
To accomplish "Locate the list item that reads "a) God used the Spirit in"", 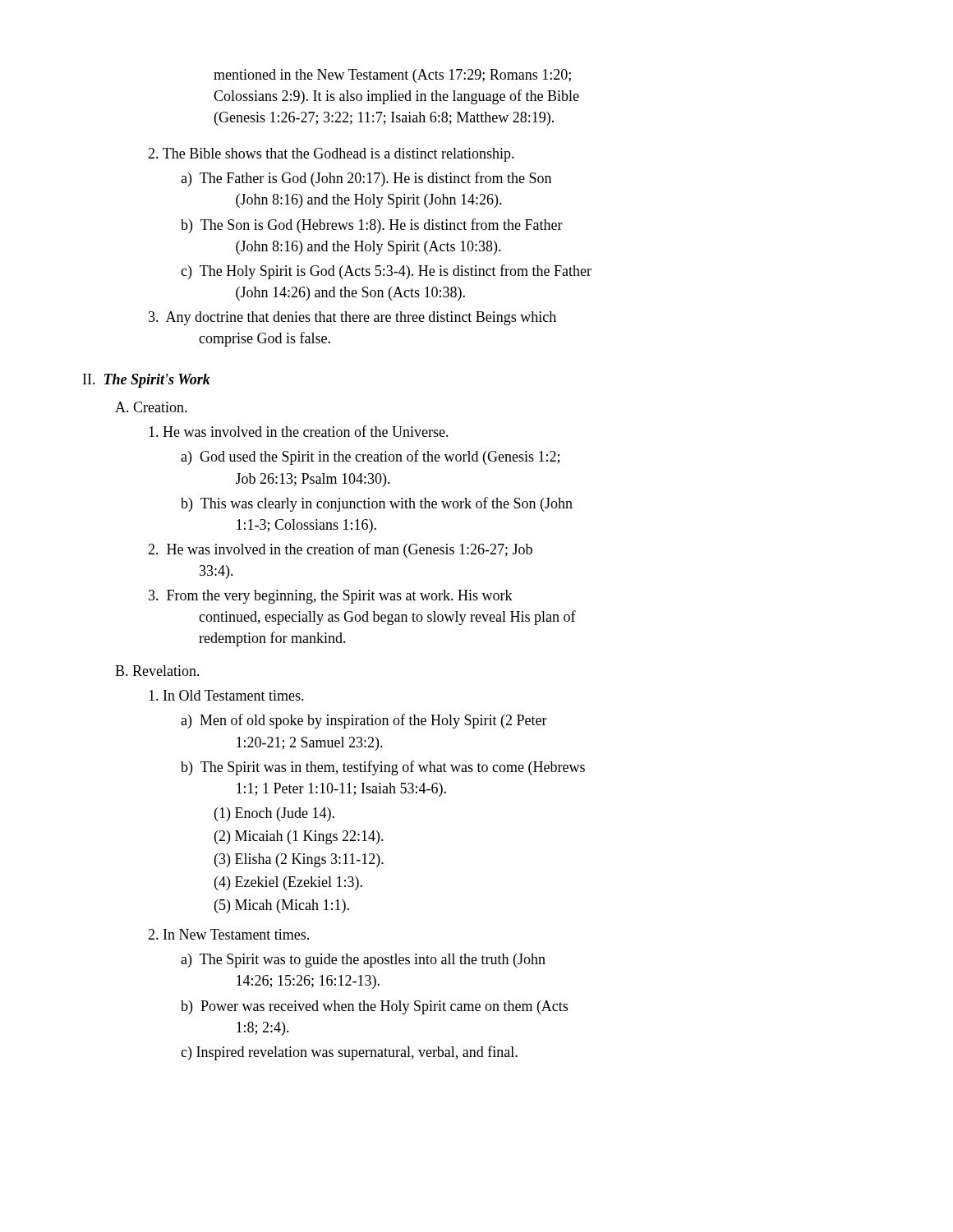I will click(x=518, y=468).
